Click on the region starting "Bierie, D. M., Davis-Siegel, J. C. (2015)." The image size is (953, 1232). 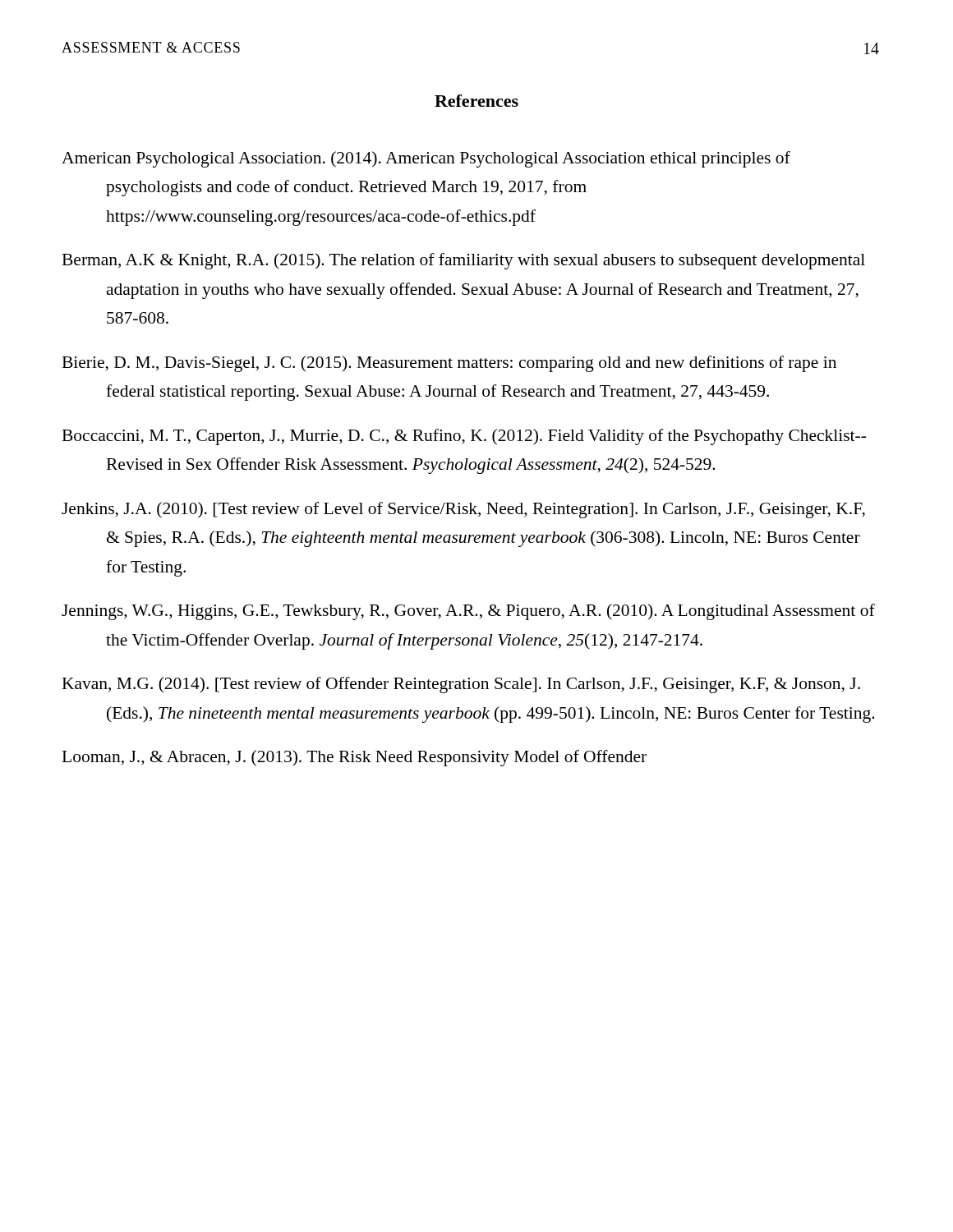[449, 377]
